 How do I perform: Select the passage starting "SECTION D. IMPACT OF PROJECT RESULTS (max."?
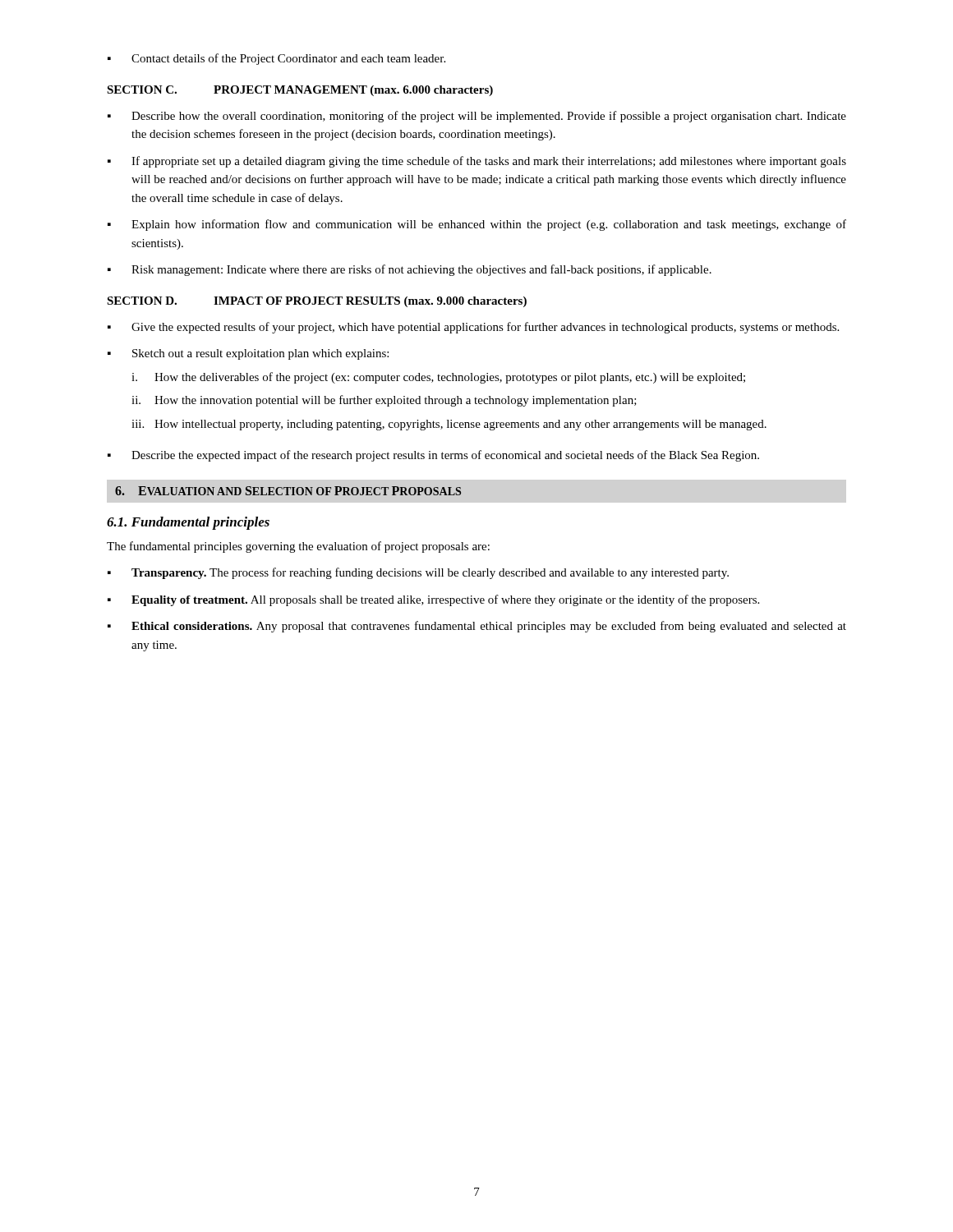pos(317,301)
